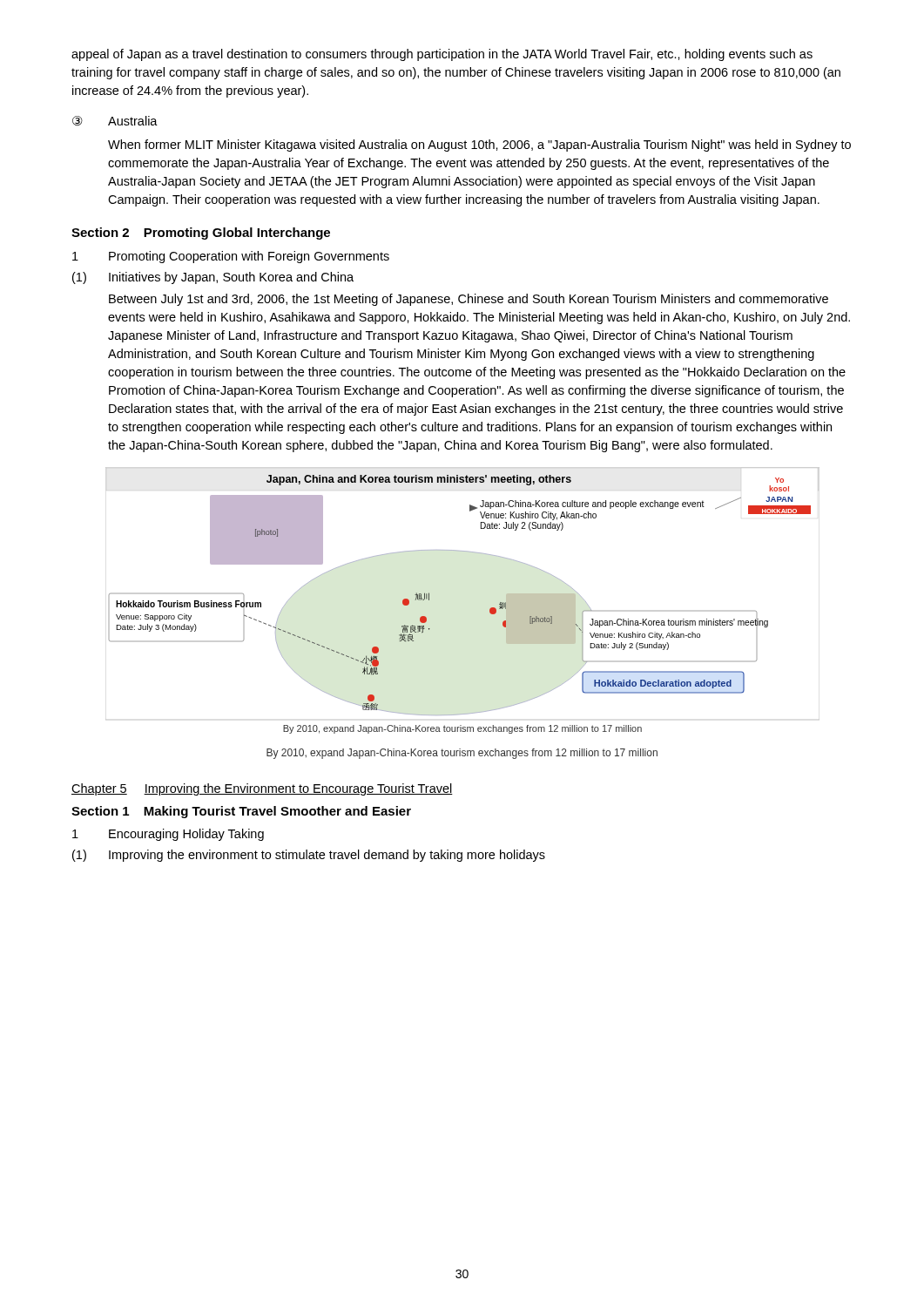Find the region starting "Chapter 5Improving the Environment to Encourage Tourist"
This screenshot has height=1307, width=924.
point(262,789)
